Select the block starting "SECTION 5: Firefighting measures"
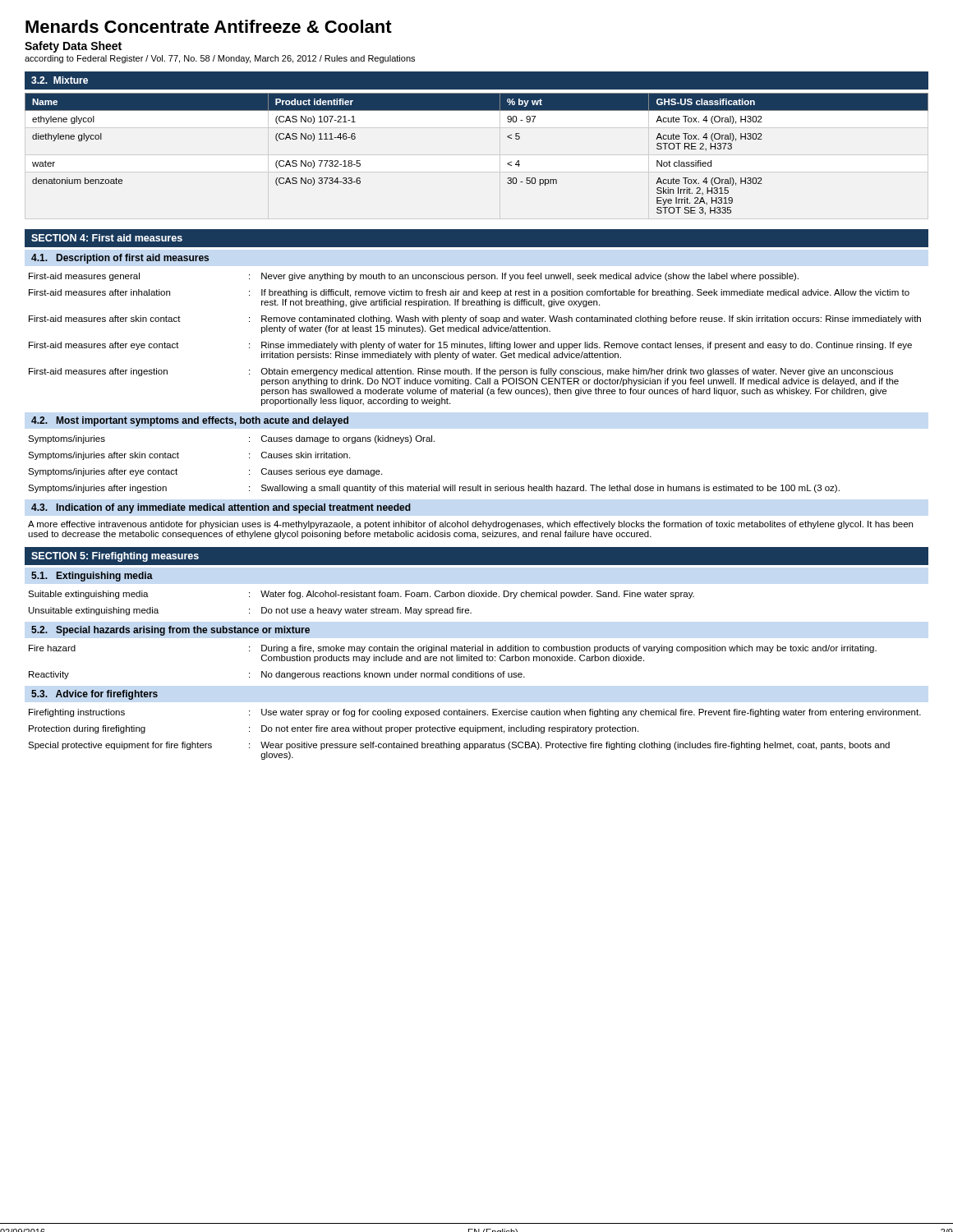The height and width of the screenshot is (1232, 953). coord(115,556)
